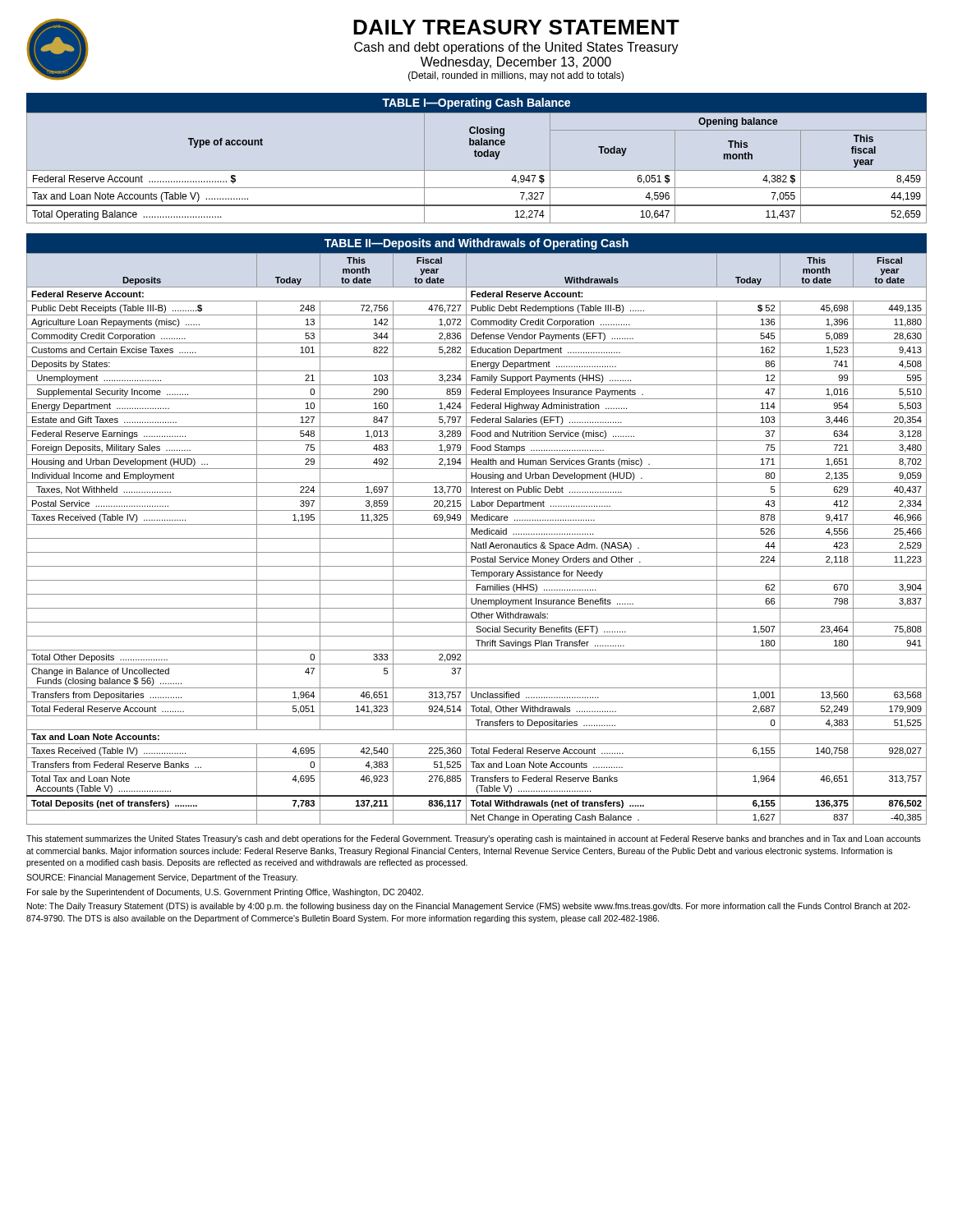Locate the text that says "Wednesday, December 13, 2000"
This screenshot has width=953, height=1232.
point(516,62)
